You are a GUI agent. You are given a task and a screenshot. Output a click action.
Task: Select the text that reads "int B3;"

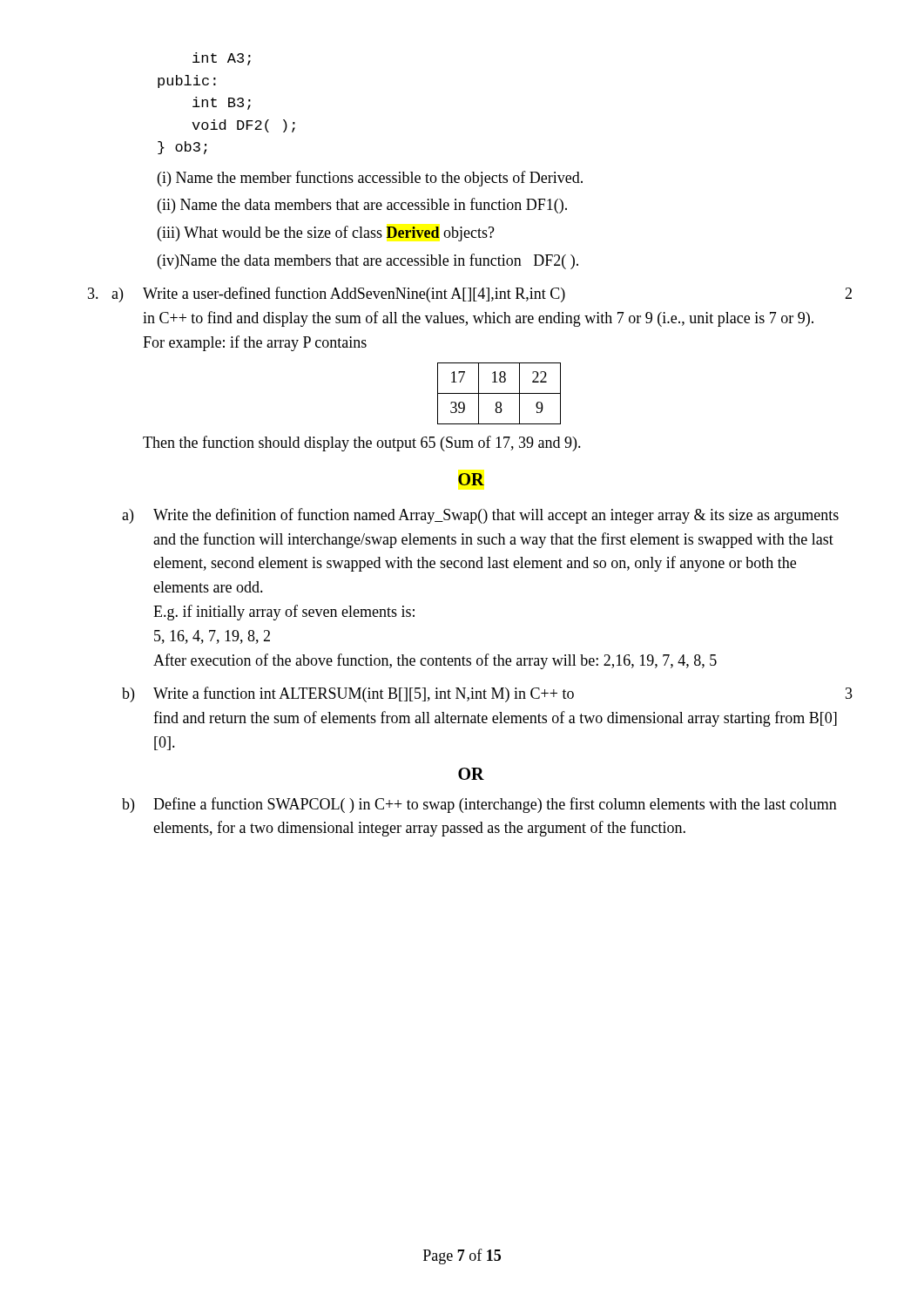tap(223, 103)
